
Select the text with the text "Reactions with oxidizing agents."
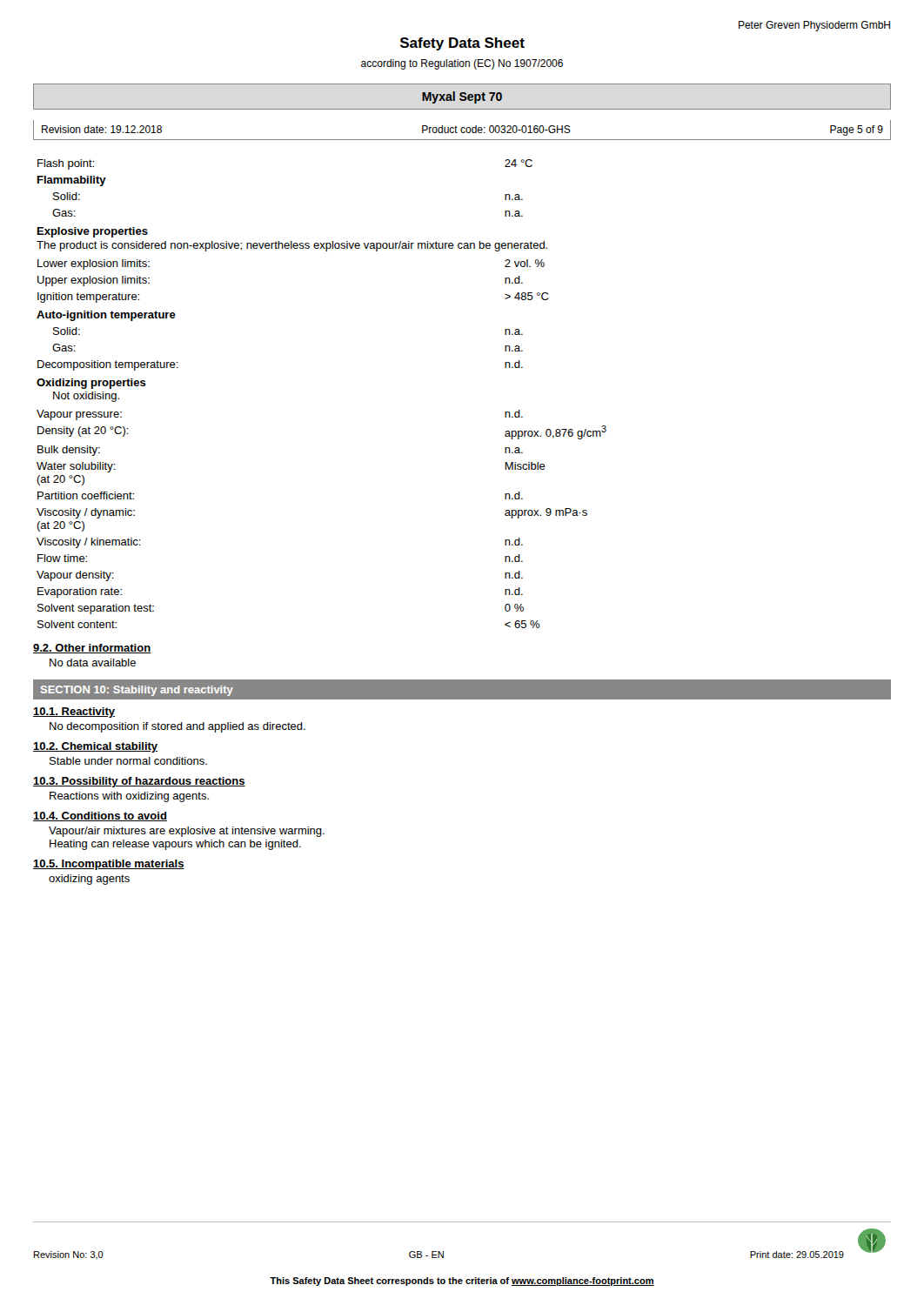click(129, 796)
